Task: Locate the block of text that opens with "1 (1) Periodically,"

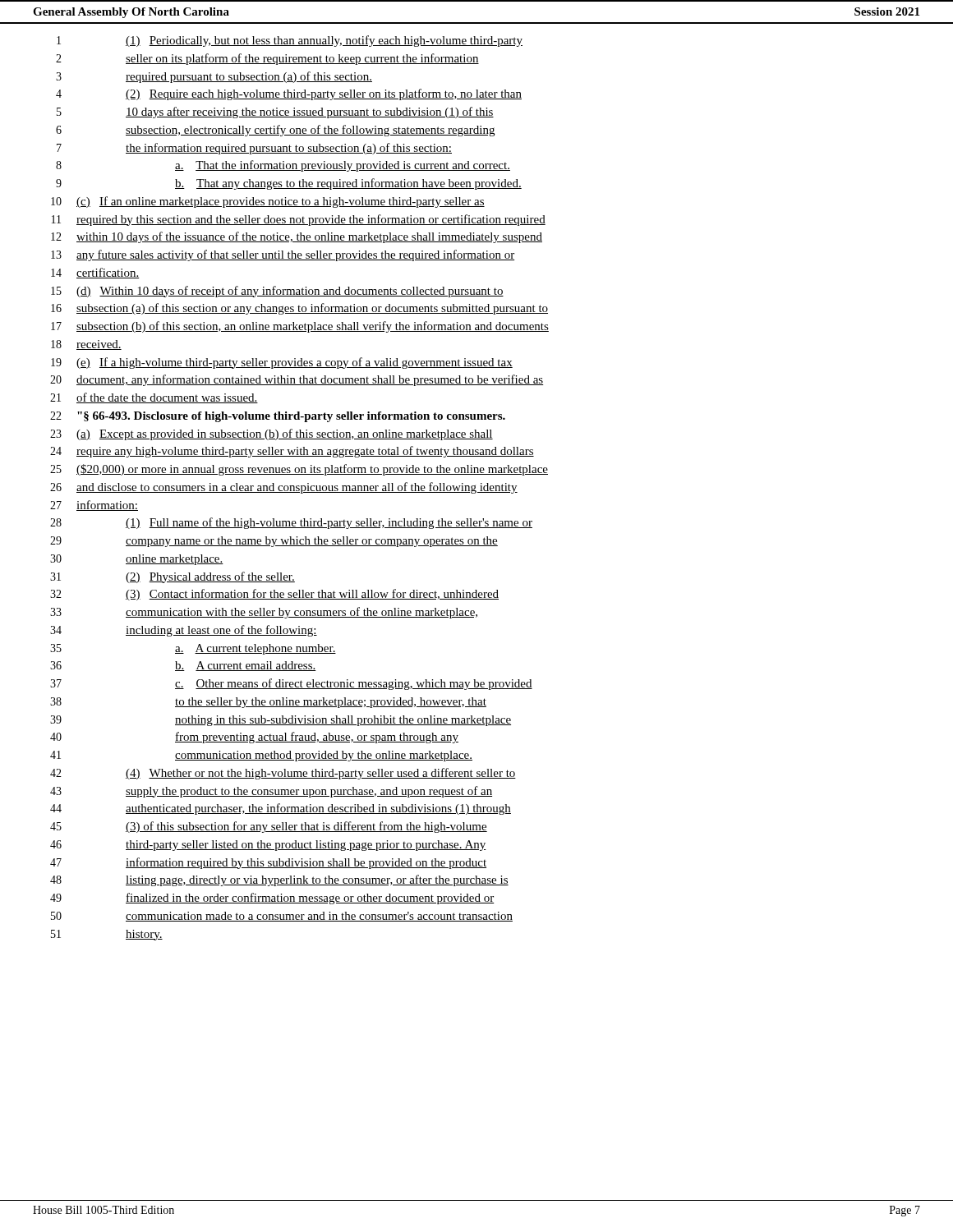Action: 476,41
